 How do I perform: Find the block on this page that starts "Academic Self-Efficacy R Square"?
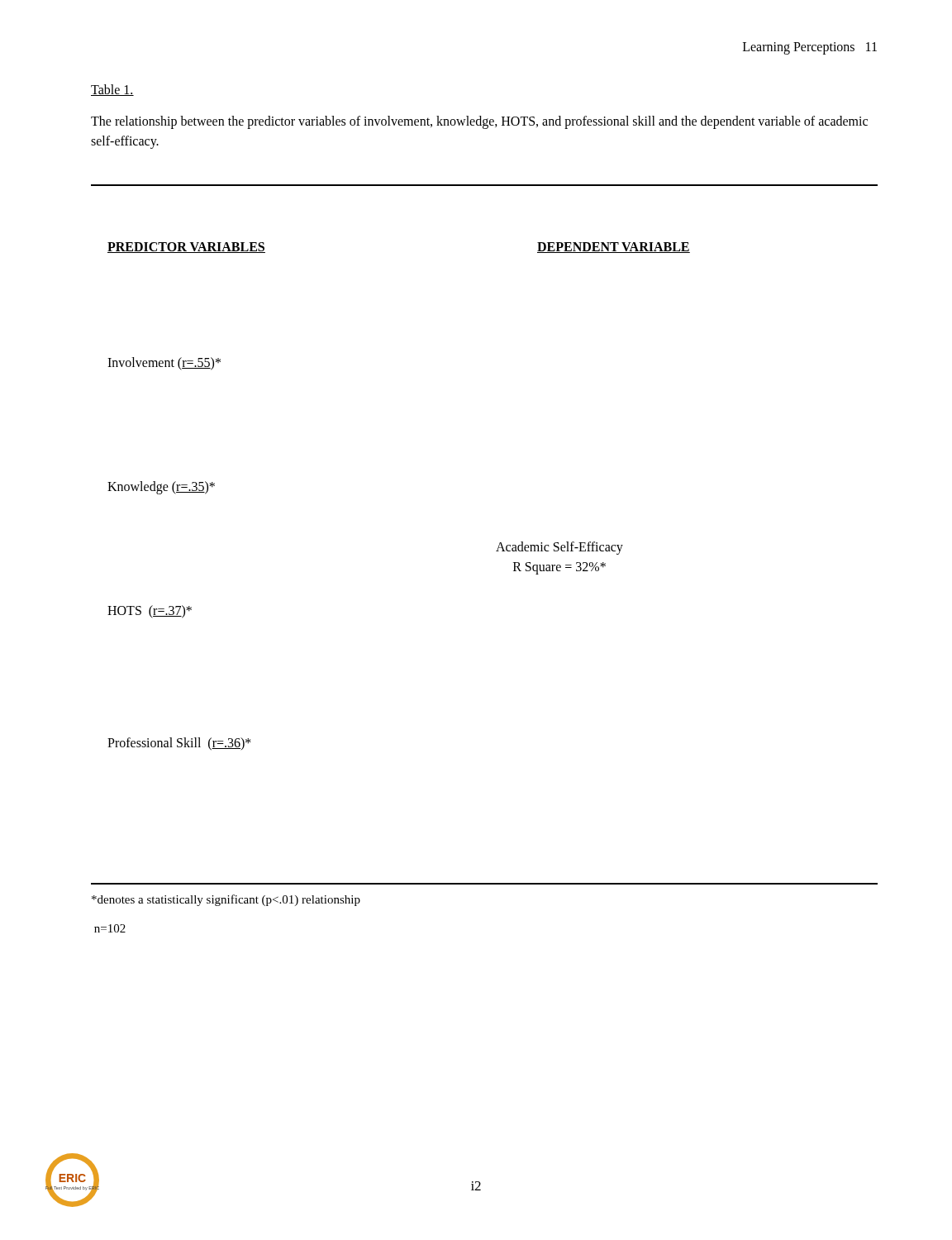[x=559, y=557]
